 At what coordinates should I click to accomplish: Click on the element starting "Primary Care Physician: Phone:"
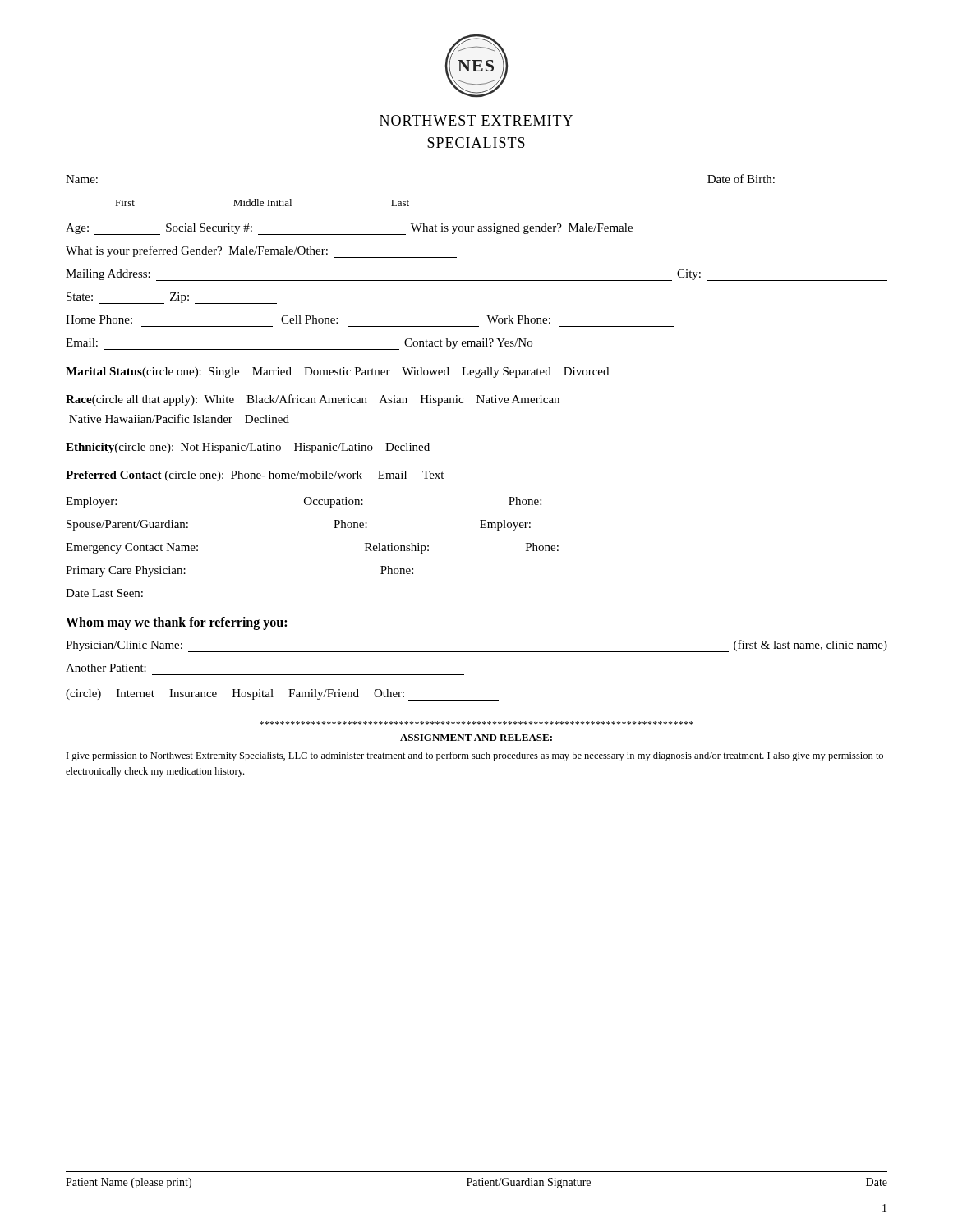pos(321,570)
